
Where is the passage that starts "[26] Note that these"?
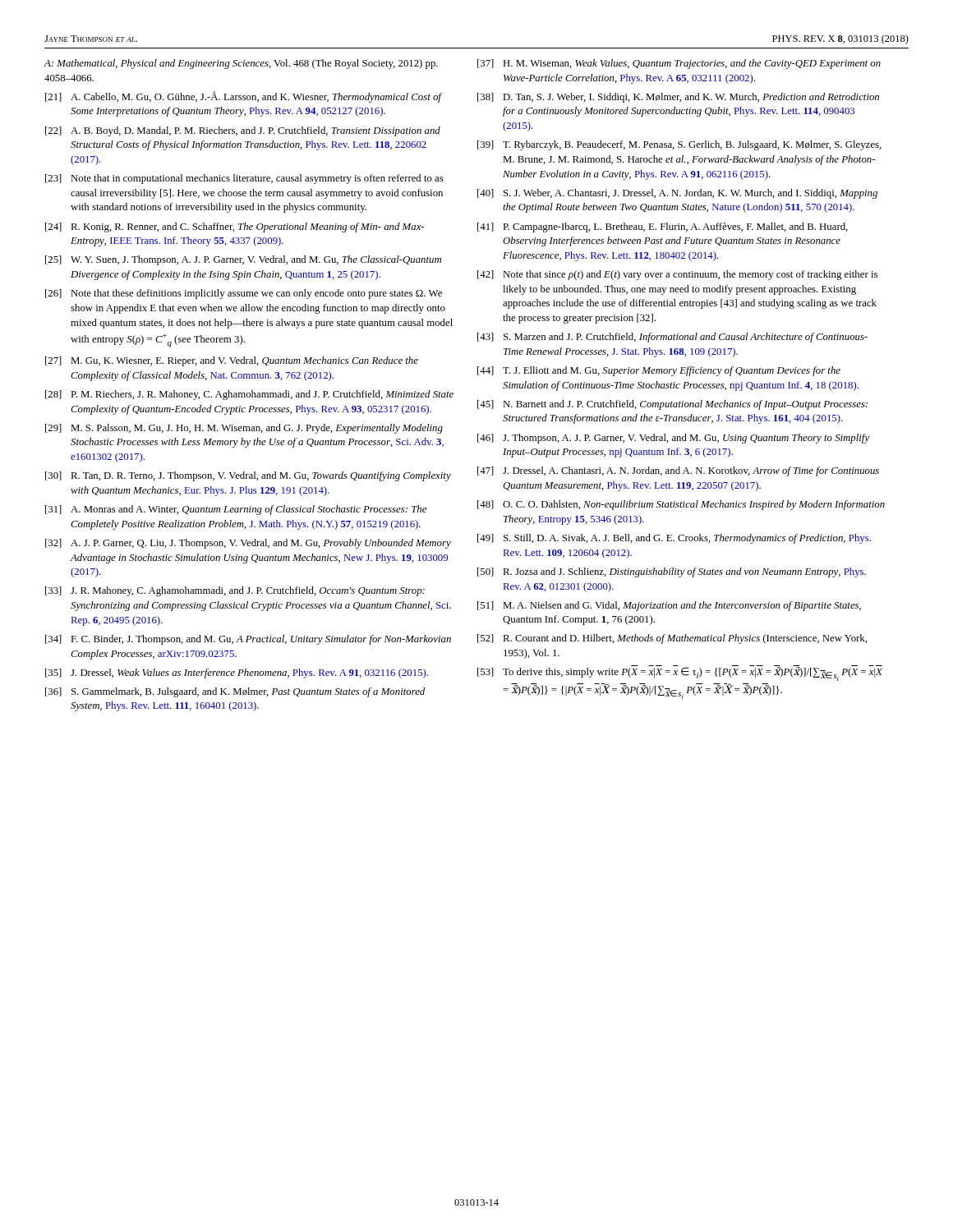point(250,318)
